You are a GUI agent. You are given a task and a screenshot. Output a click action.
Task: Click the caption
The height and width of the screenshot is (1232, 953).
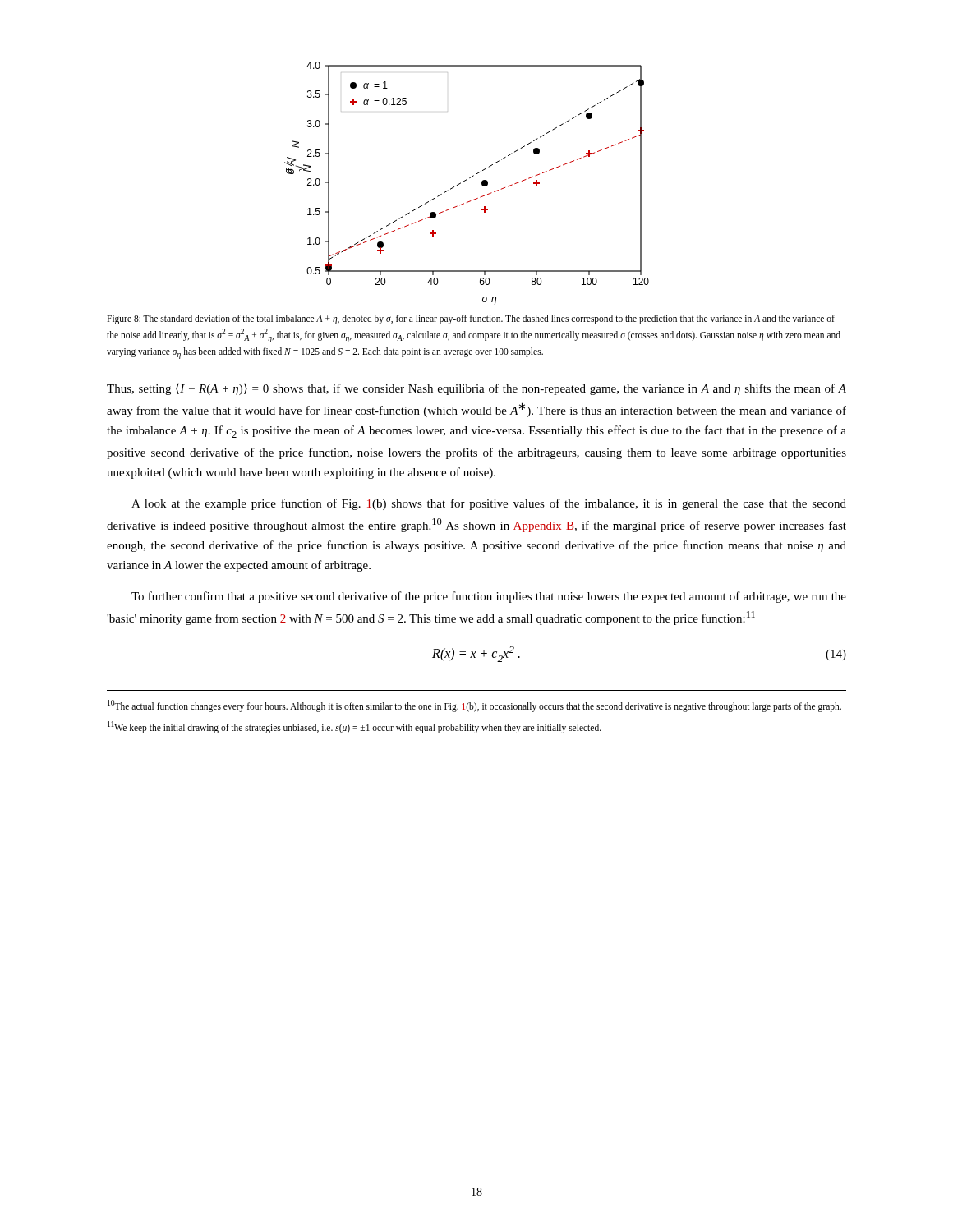point(474,336)
